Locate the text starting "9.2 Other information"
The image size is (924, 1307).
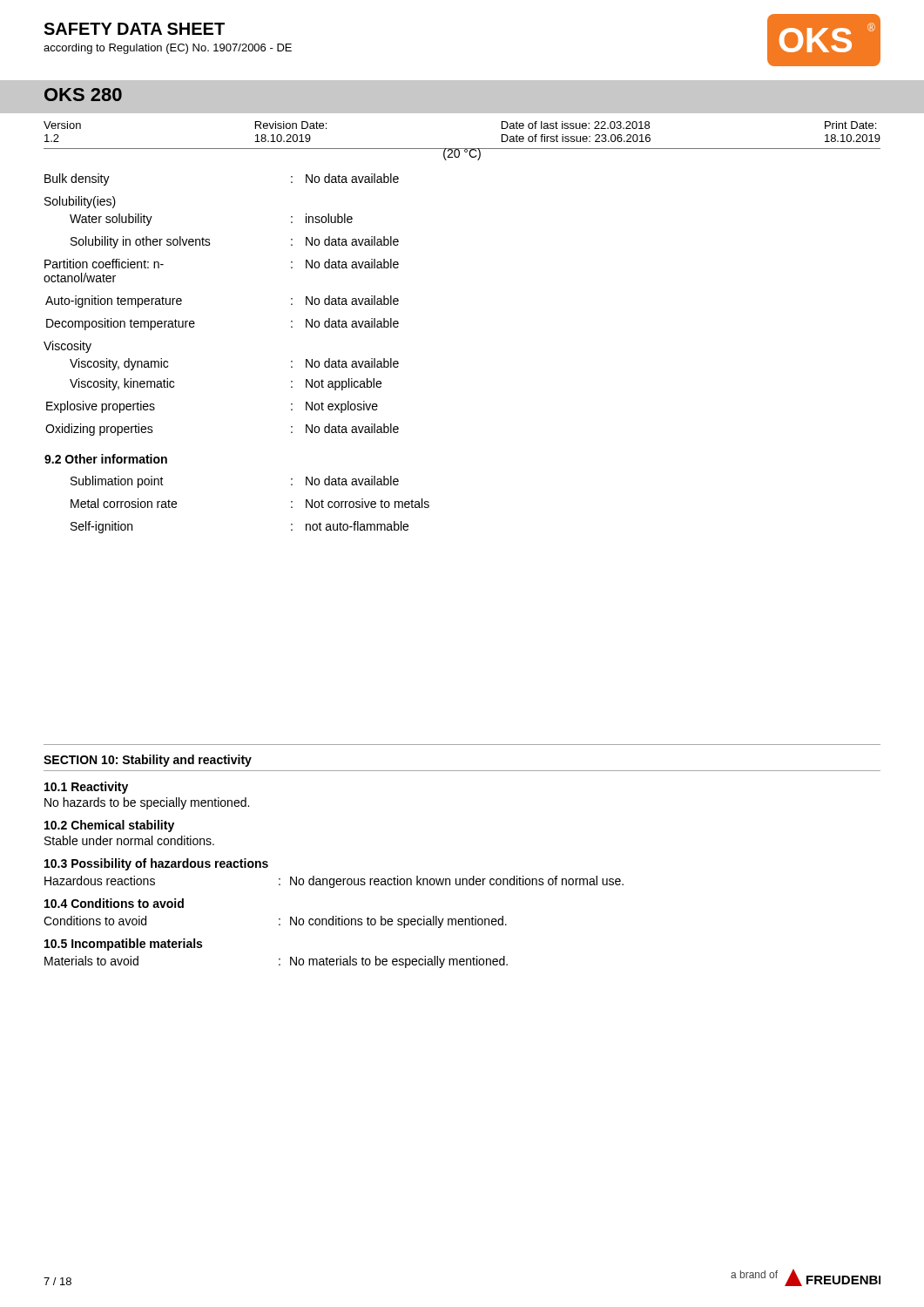coord(106,459)
